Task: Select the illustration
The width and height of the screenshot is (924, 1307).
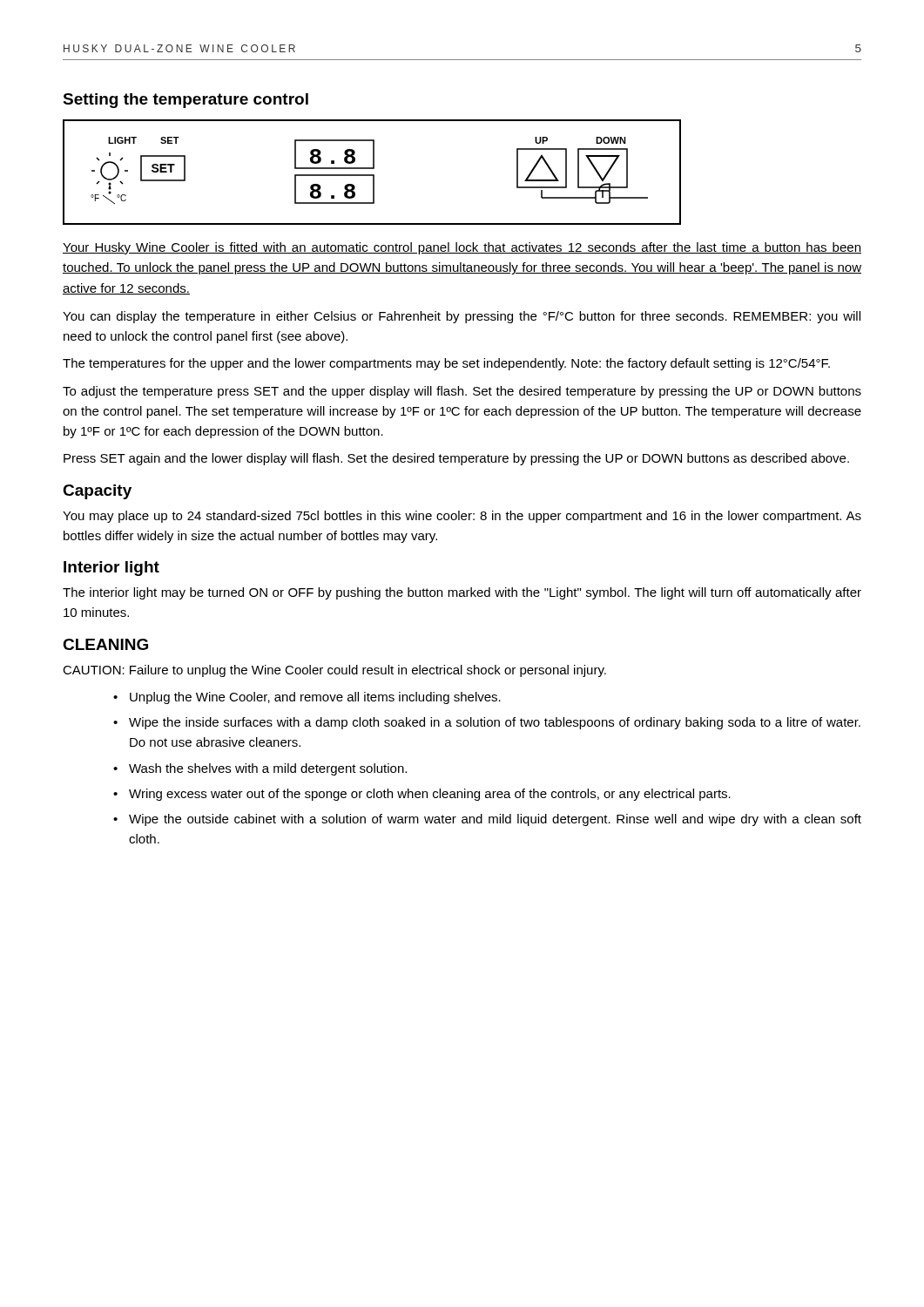Action: (372, 172)
